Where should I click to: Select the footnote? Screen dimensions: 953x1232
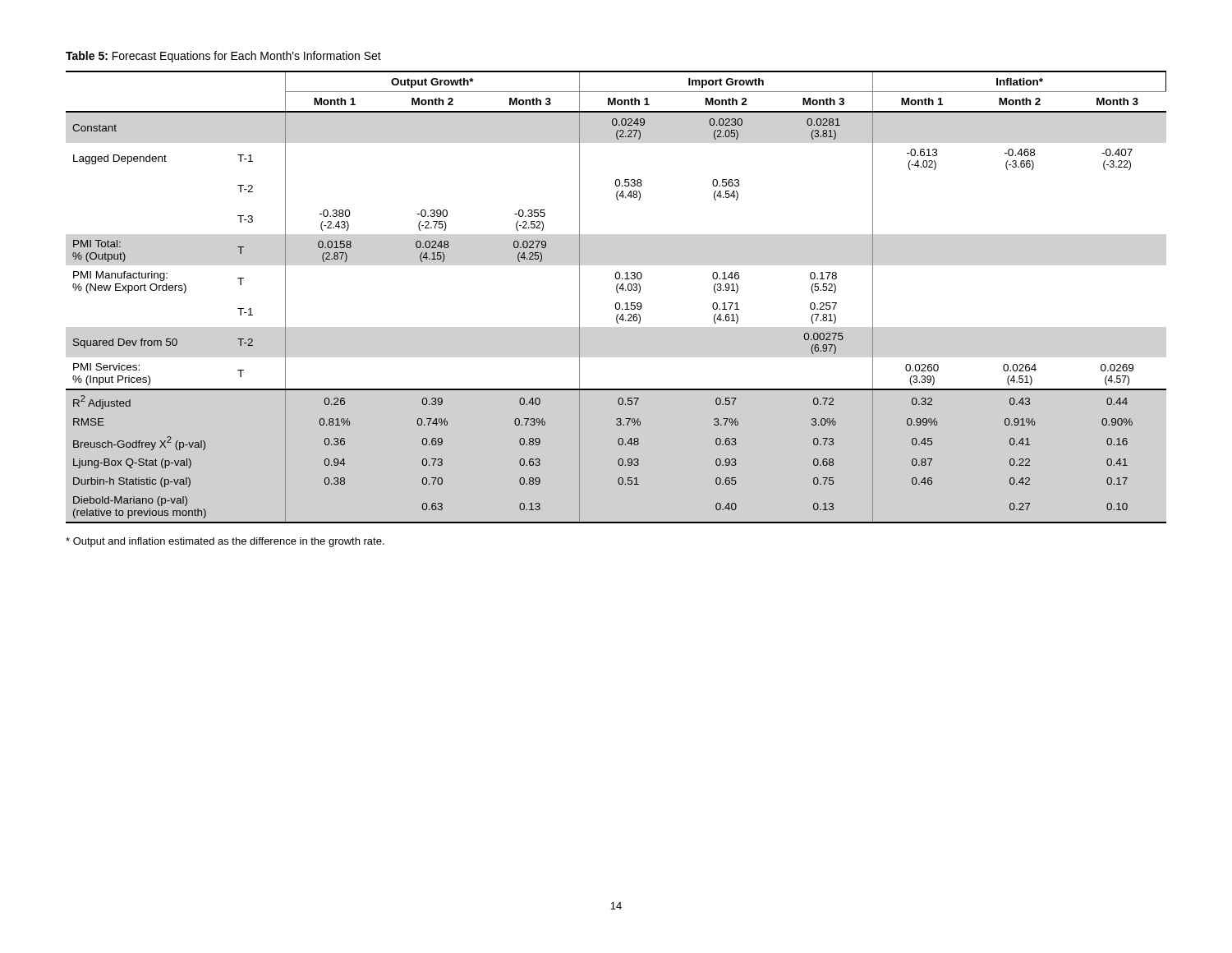coord(225,541)
